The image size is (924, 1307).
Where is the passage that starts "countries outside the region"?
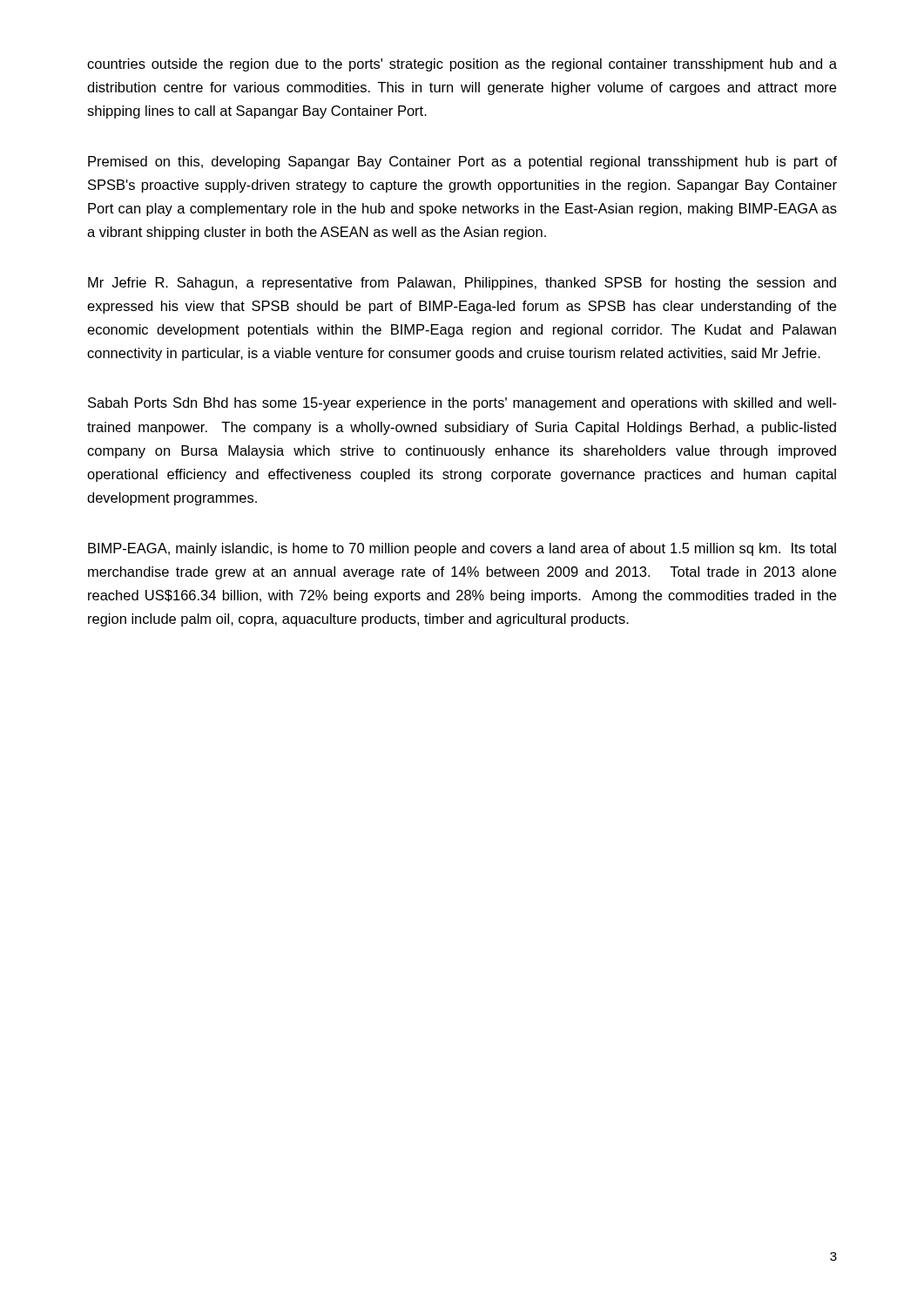click(462, 87)
